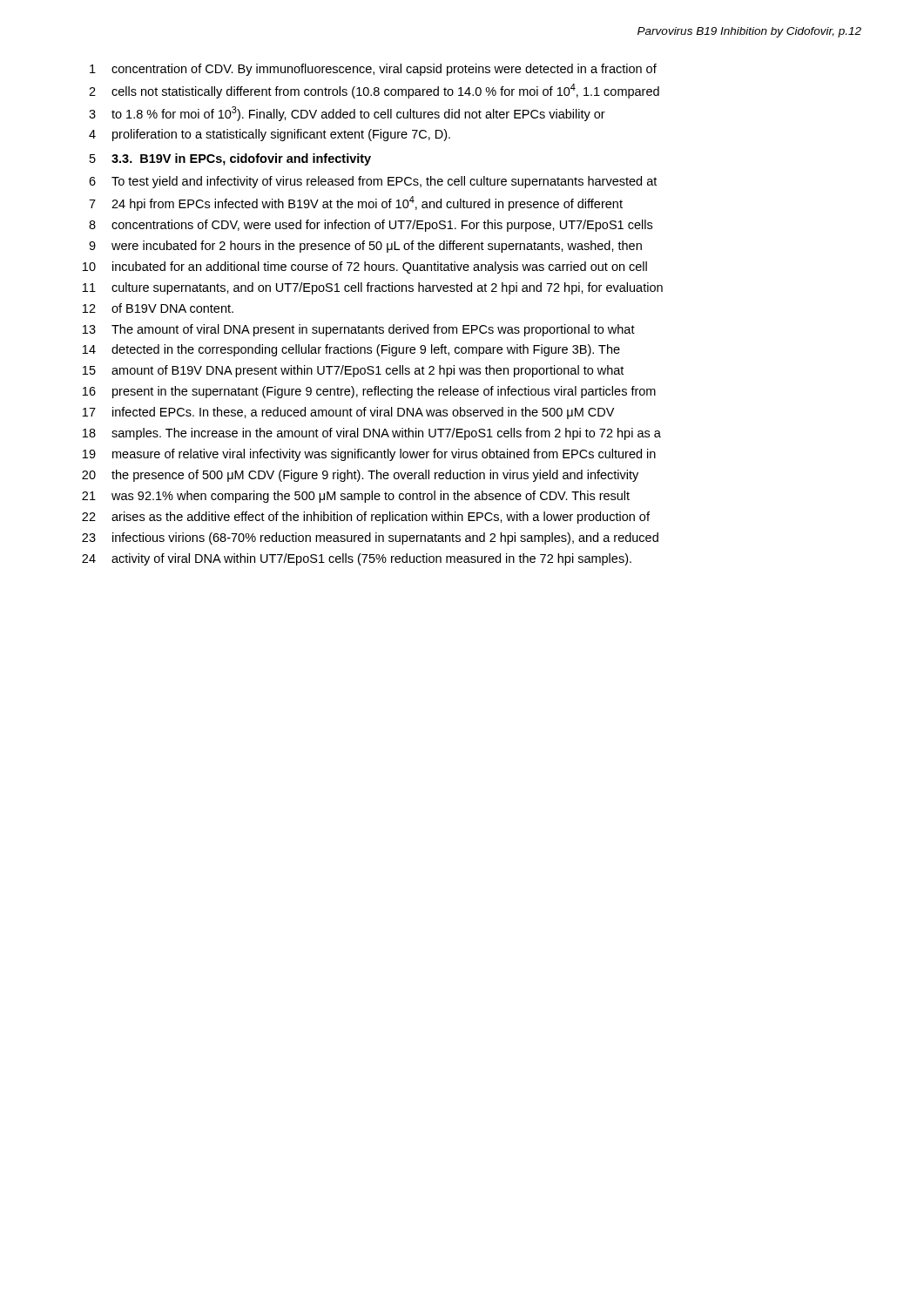Click the passage that begins "20 the presence"
This screenshot has height=1307, width=924.
tap(462, 476)
